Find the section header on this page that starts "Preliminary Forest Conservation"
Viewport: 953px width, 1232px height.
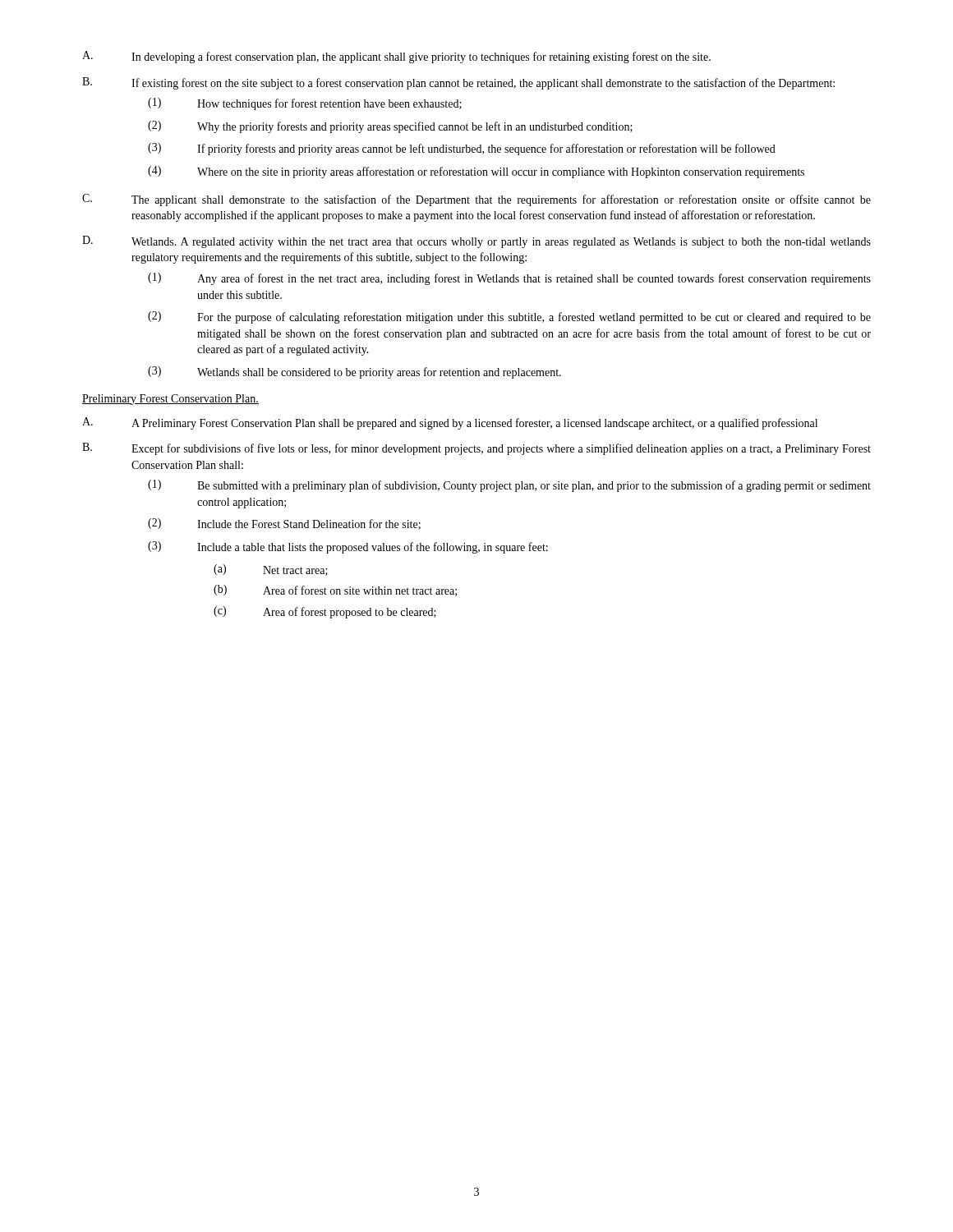tap(170, 398)
